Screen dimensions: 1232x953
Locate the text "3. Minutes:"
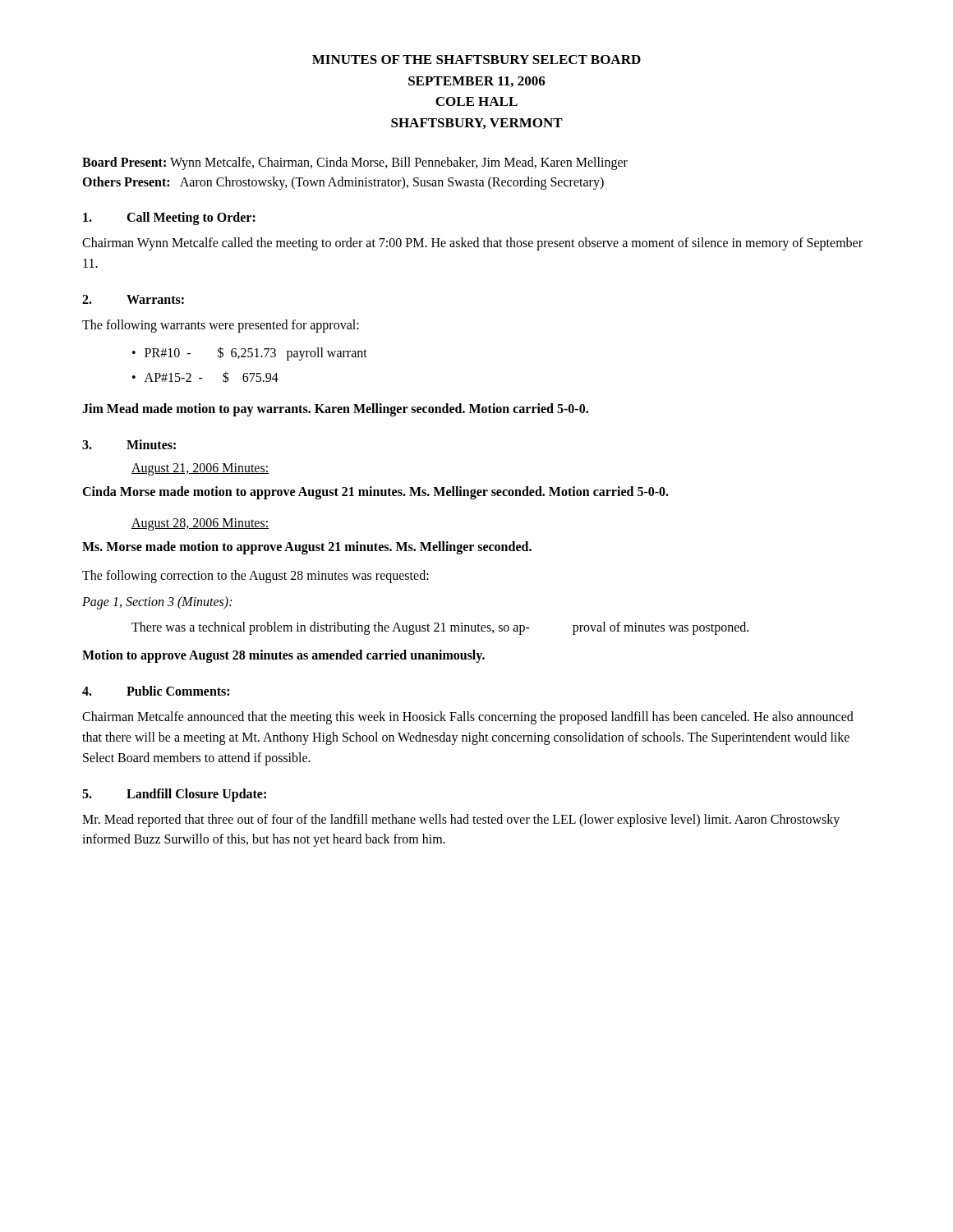(130, 445)
